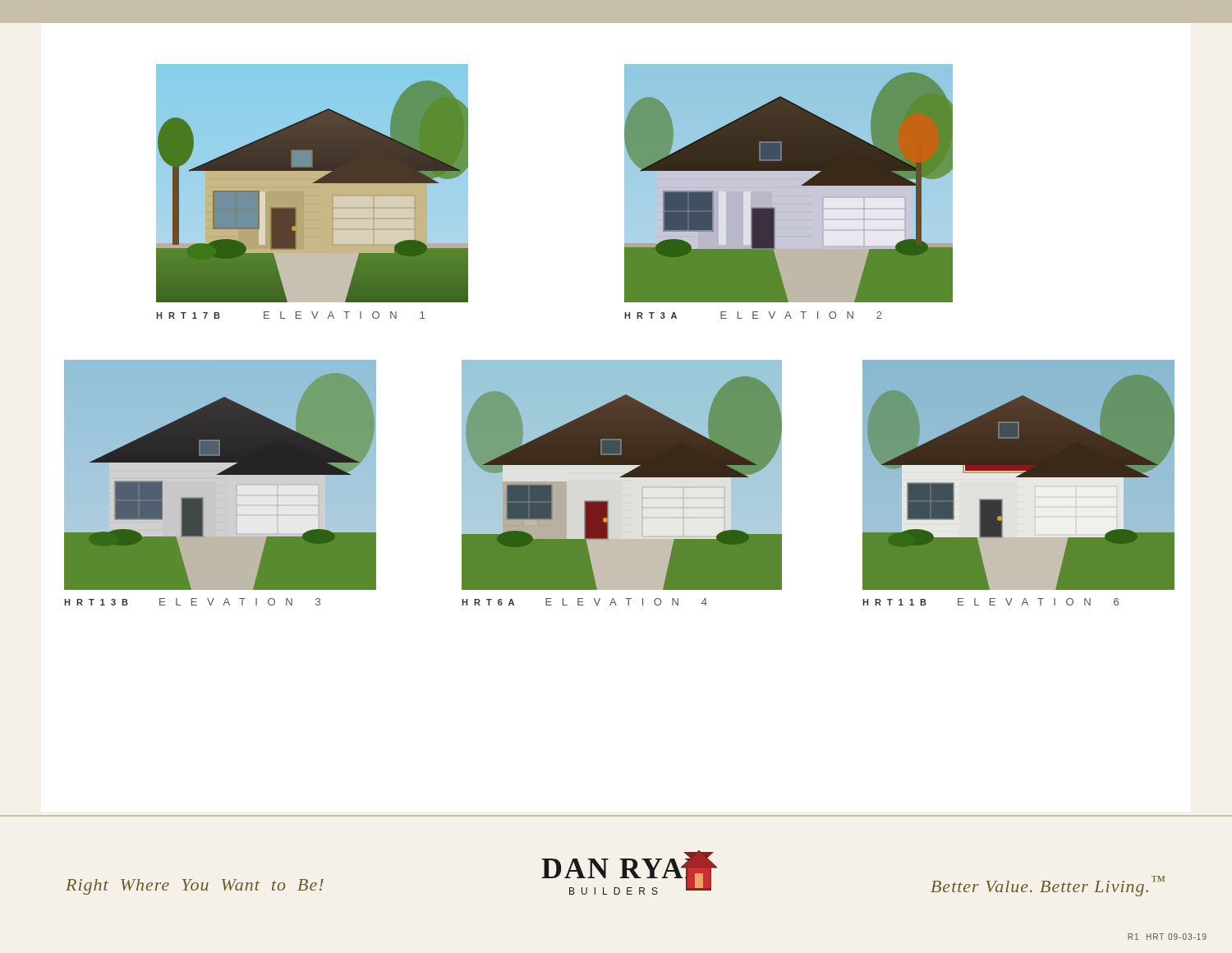
Task: Select the caption with the text "H R T 1 7 B E L"
Action: [292, 315]
